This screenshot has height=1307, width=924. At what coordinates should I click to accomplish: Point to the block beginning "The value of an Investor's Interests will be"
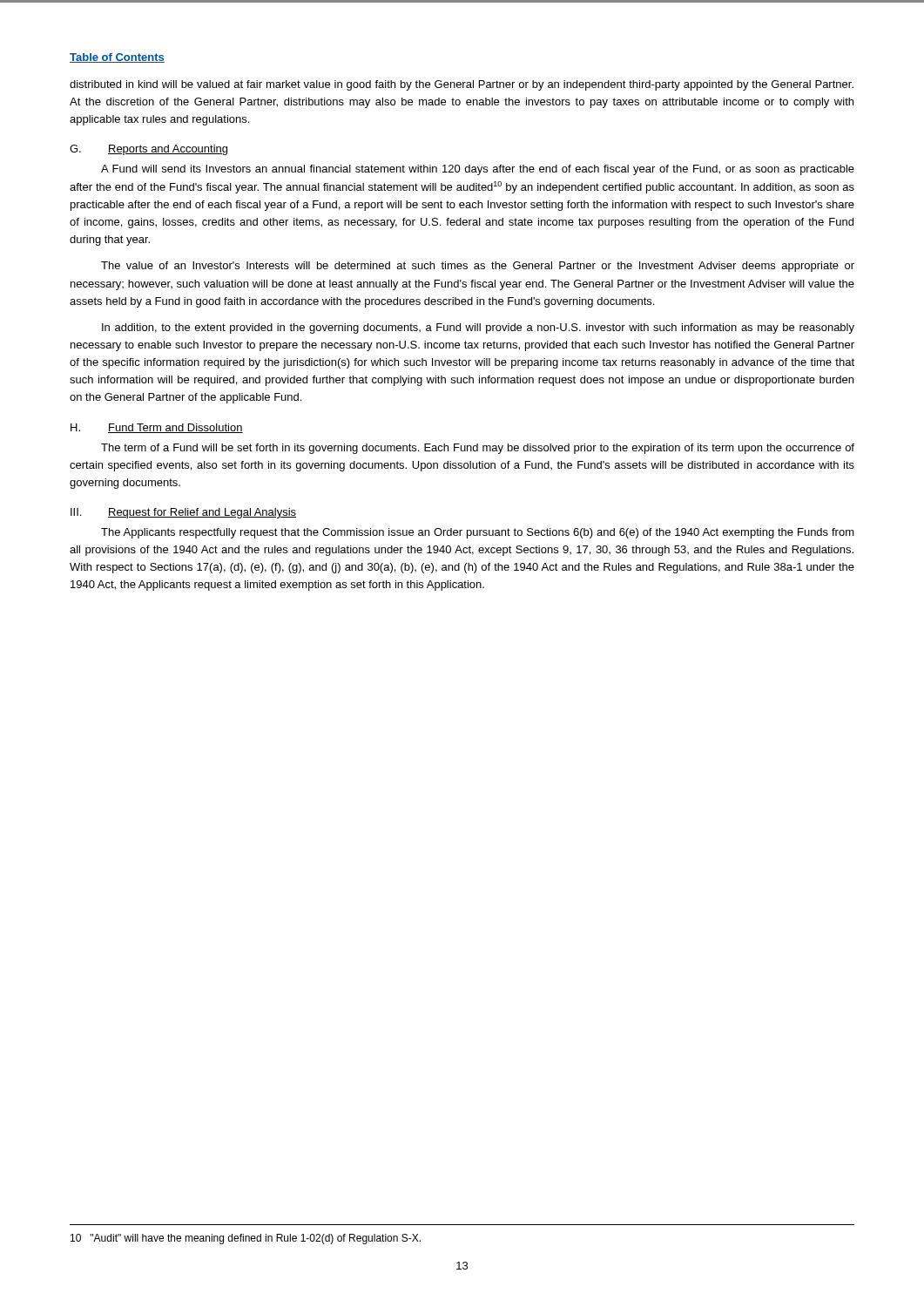point(462,283)
